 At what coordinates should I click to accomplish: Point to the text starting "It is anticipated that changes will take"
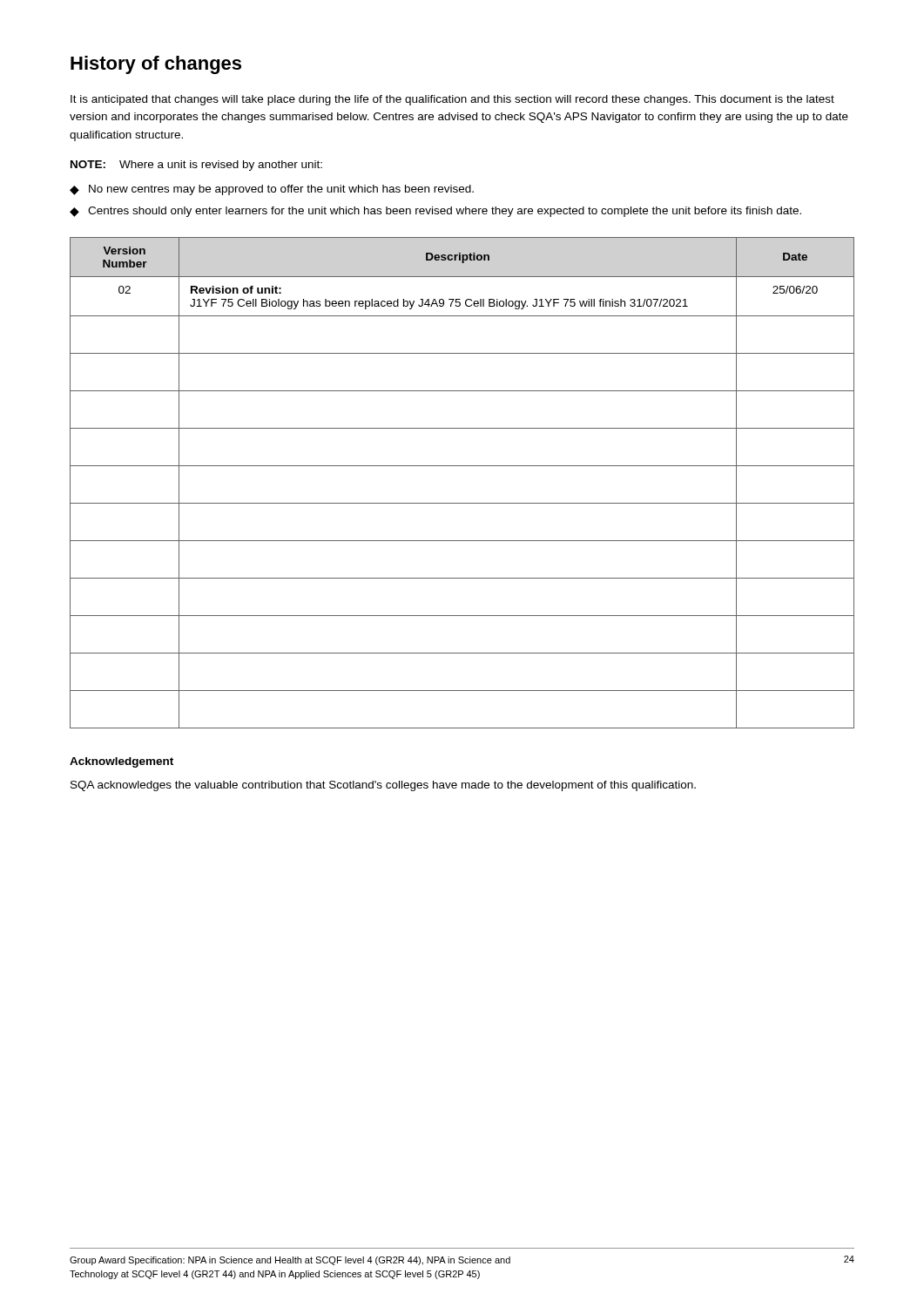[x=459, y=117]
